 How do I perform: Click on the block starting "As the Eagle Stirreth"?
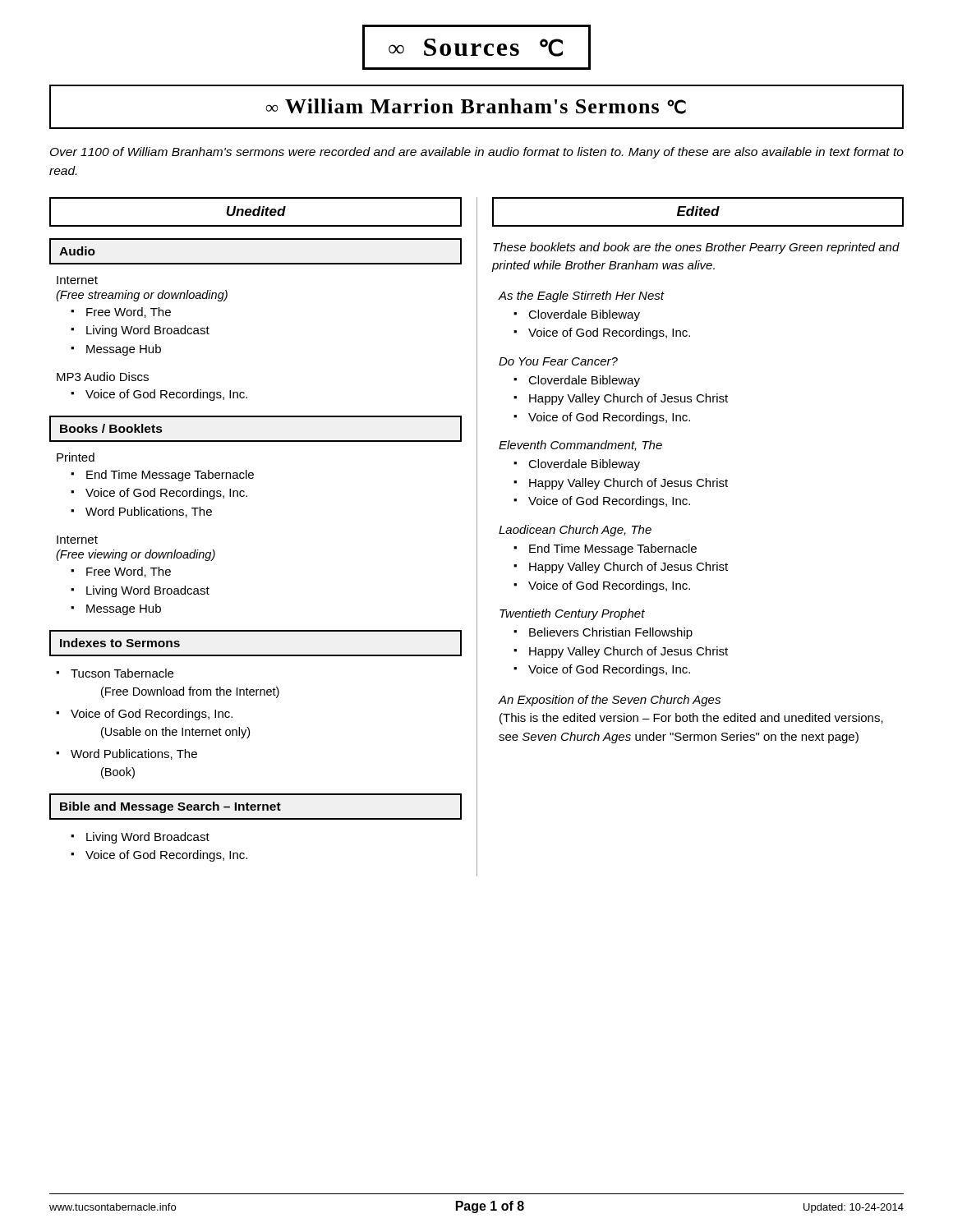[x=581, y=295]
